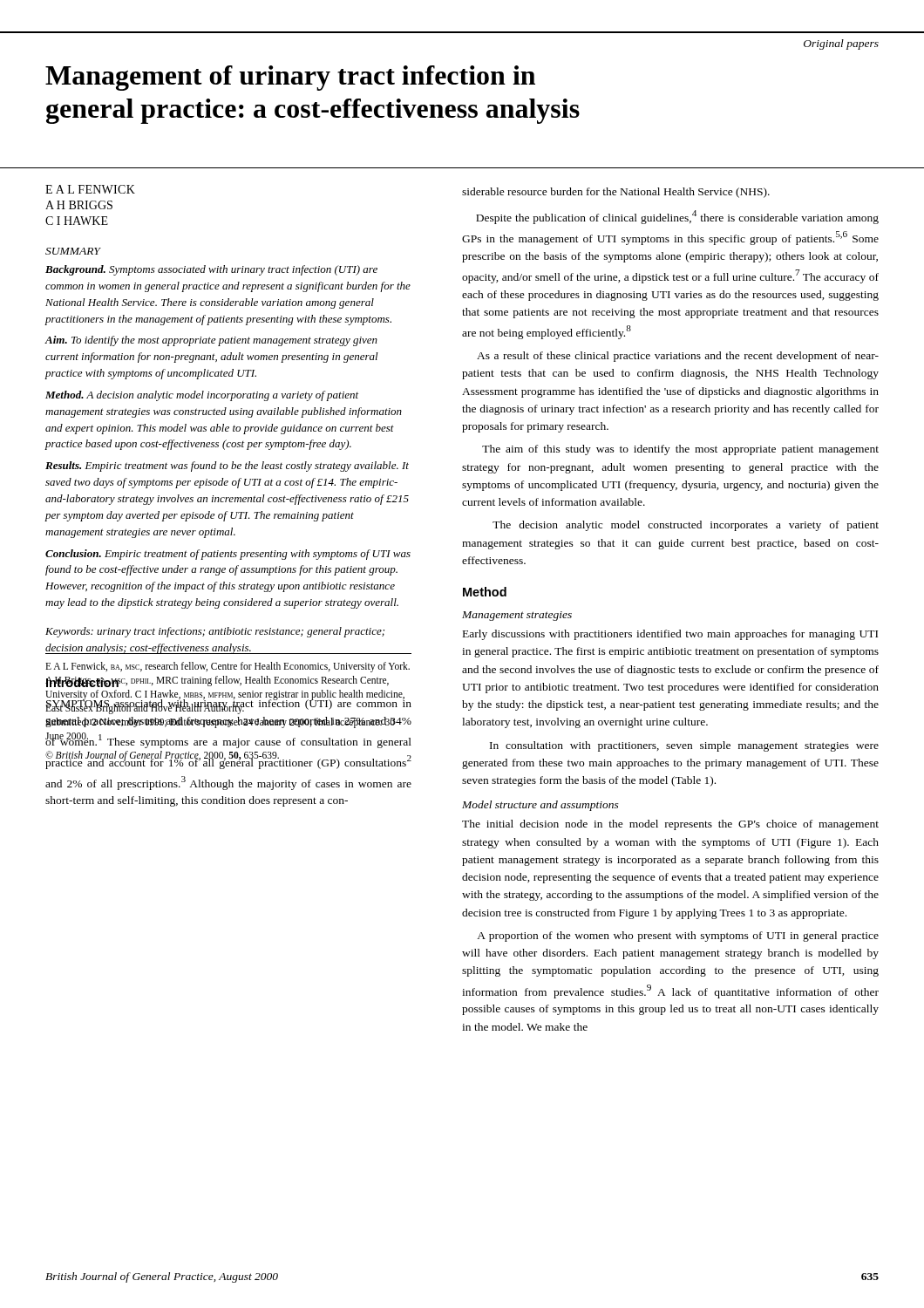
Task: Point to the region starting "Management of urinary tract infection ingeneral"
Action: [462, 92]
